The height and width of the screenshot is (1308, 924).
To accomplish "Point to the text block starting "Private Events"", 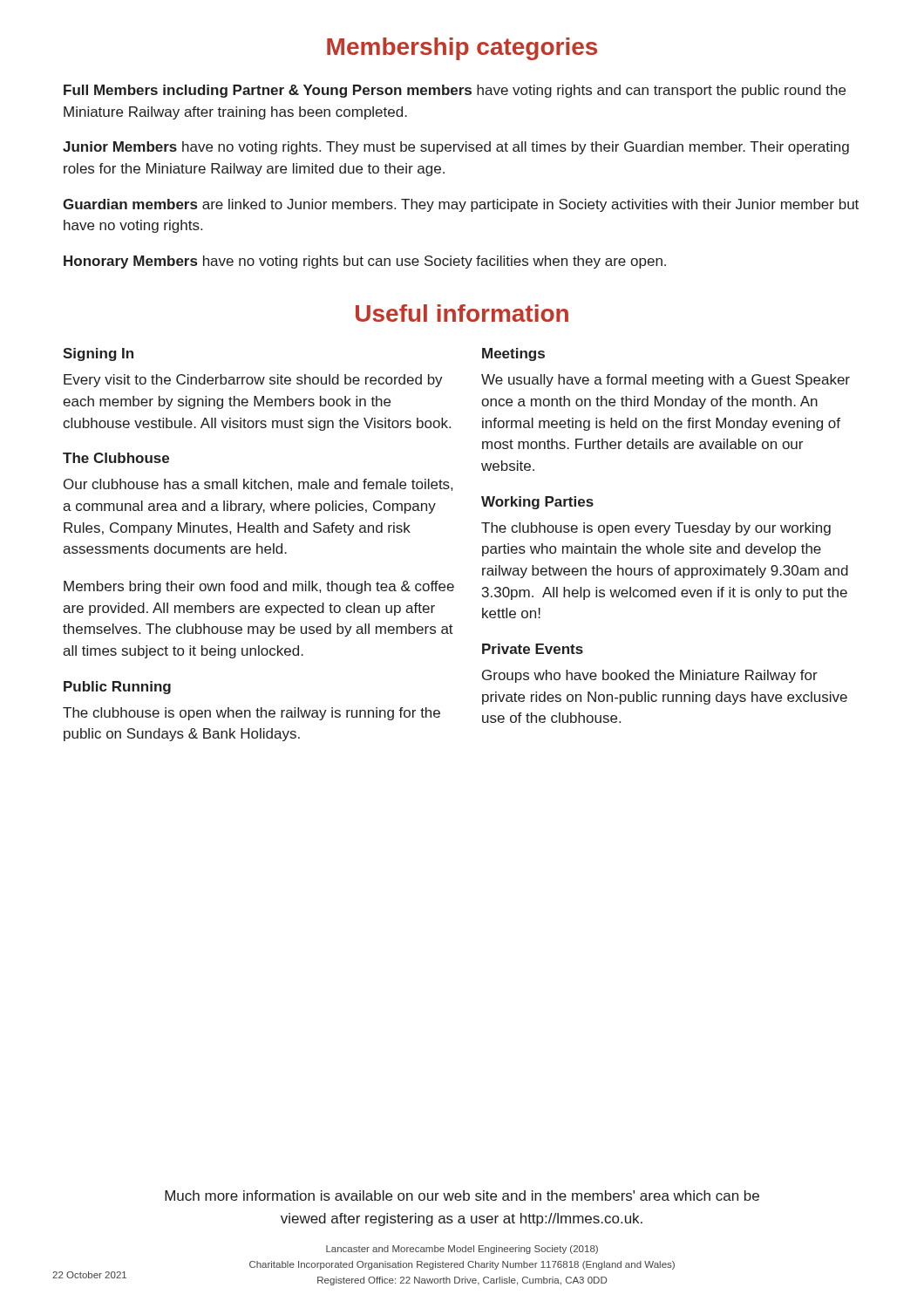I will click(x=533, y=649).
